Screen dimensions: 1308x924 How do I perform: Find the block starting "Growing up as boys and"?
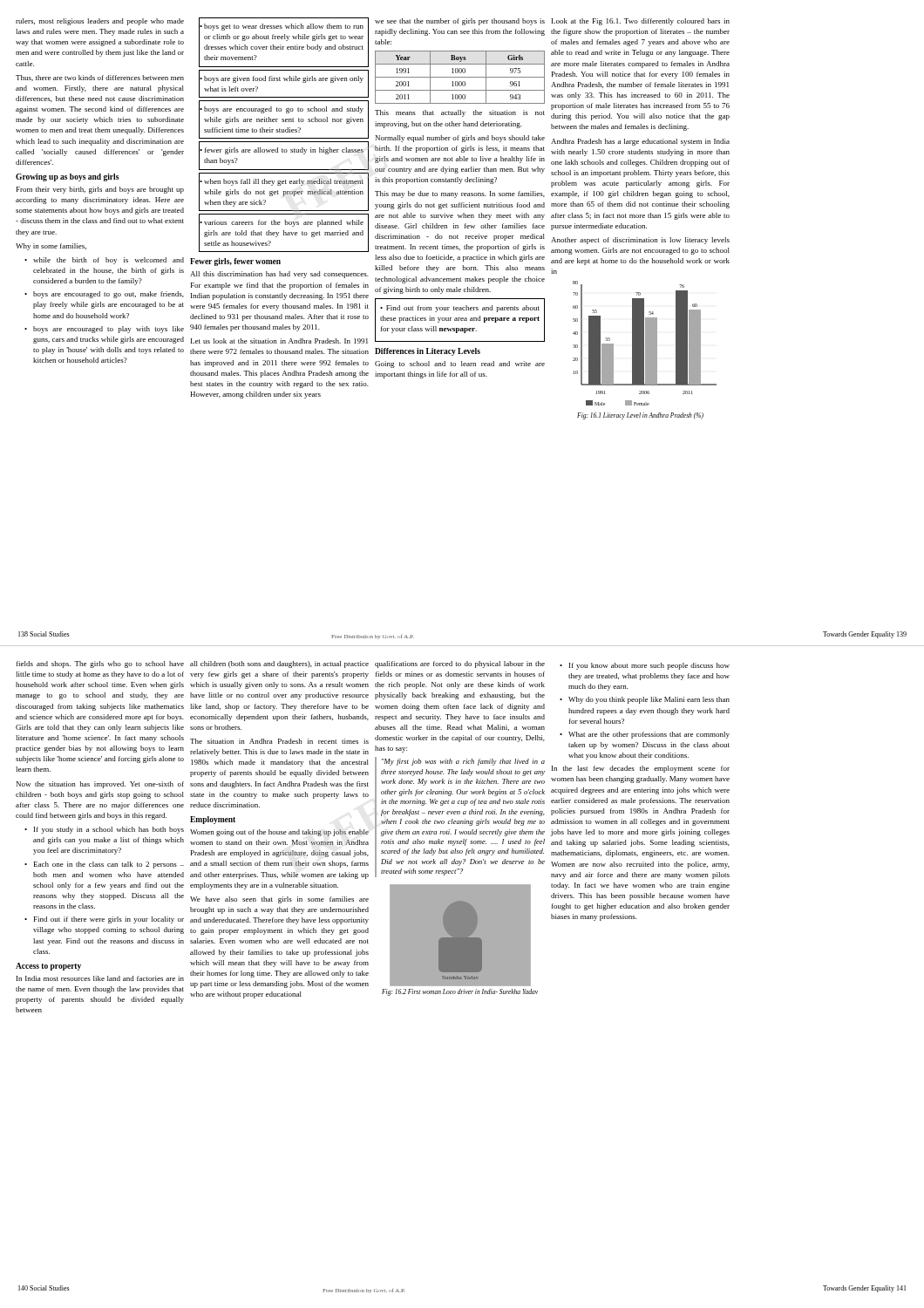click(x=100, y=177)
